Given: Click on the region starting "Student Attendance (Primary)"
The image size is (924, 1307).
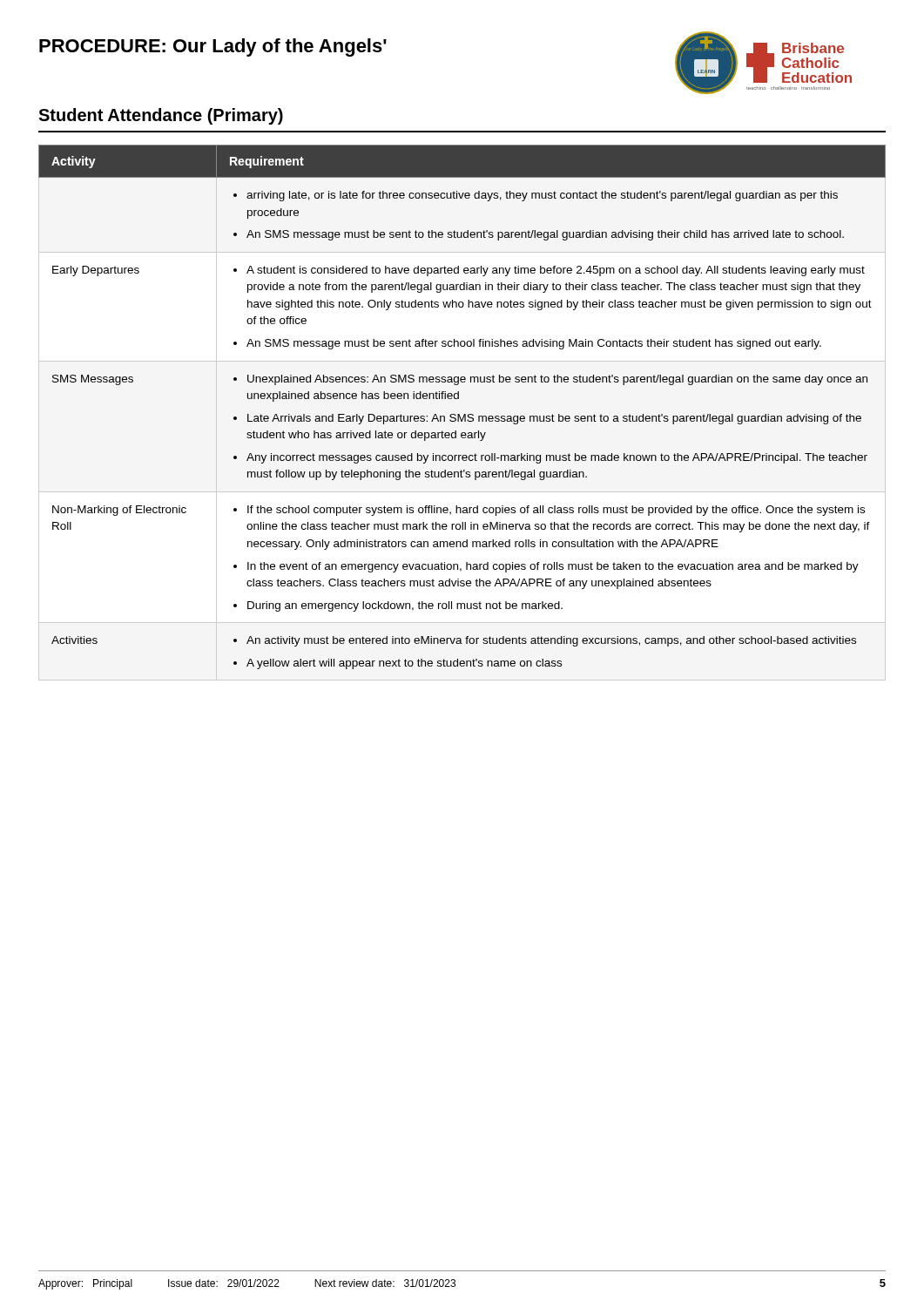Looking at the screenshot, I should [462, 119].
